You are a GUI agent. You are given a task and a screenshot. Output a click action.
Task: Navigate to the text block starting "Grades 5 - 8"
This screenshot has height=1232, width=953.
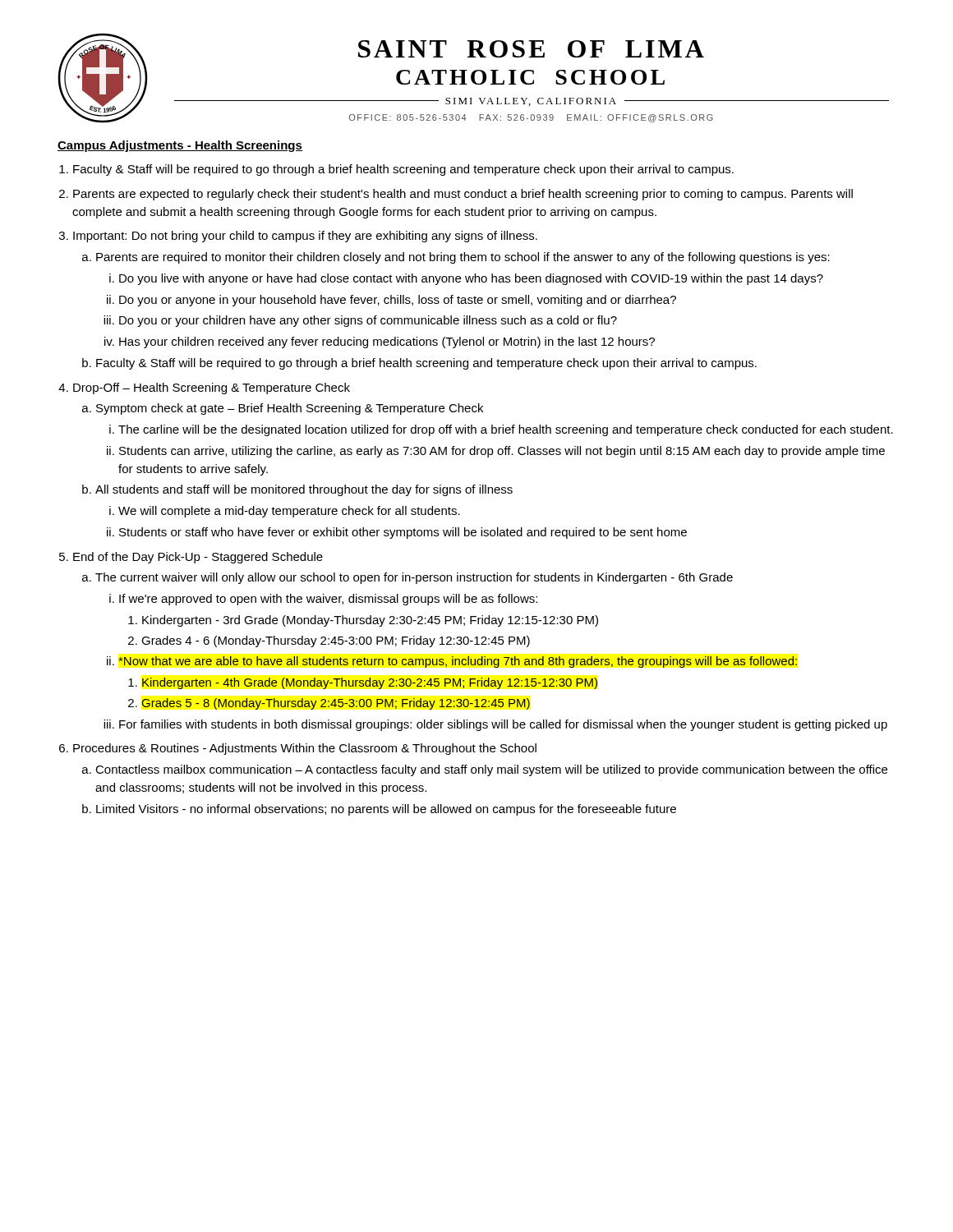pos(336,702)
